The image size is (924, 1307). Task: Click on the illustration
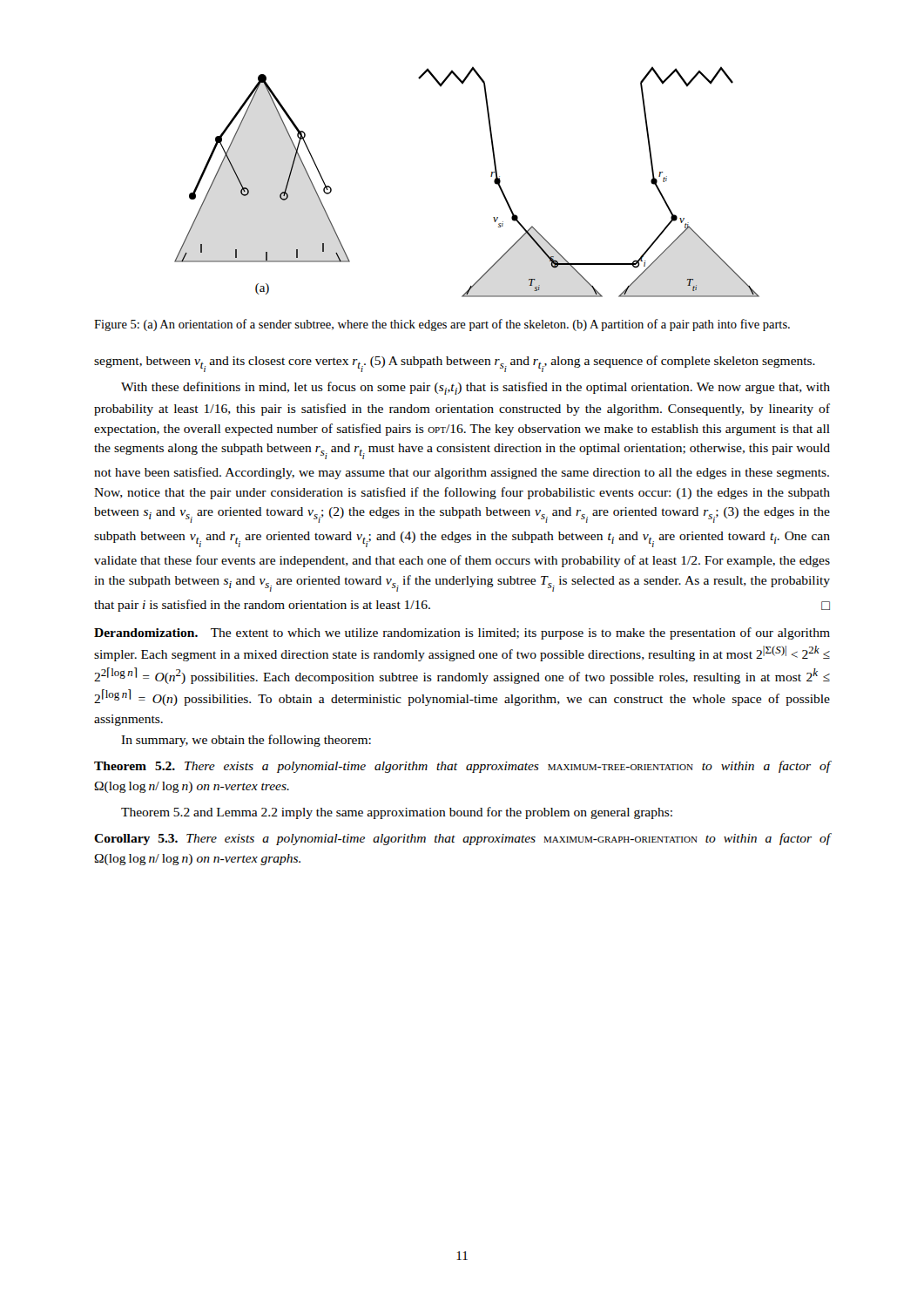pos(462,181)
